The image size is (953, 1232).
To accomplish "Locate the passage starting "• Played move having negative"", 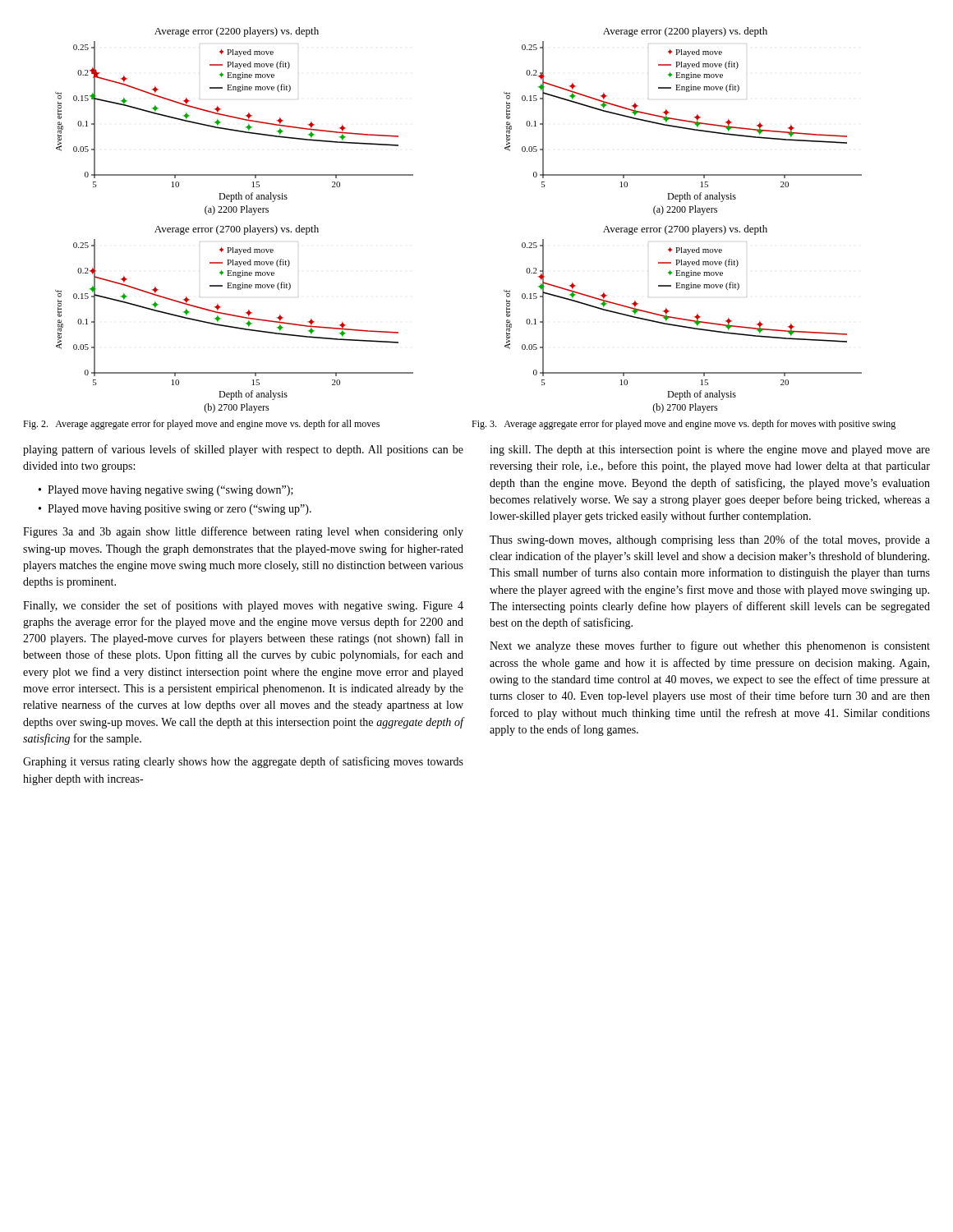I will pyautogui.click(x=166, y=490).
